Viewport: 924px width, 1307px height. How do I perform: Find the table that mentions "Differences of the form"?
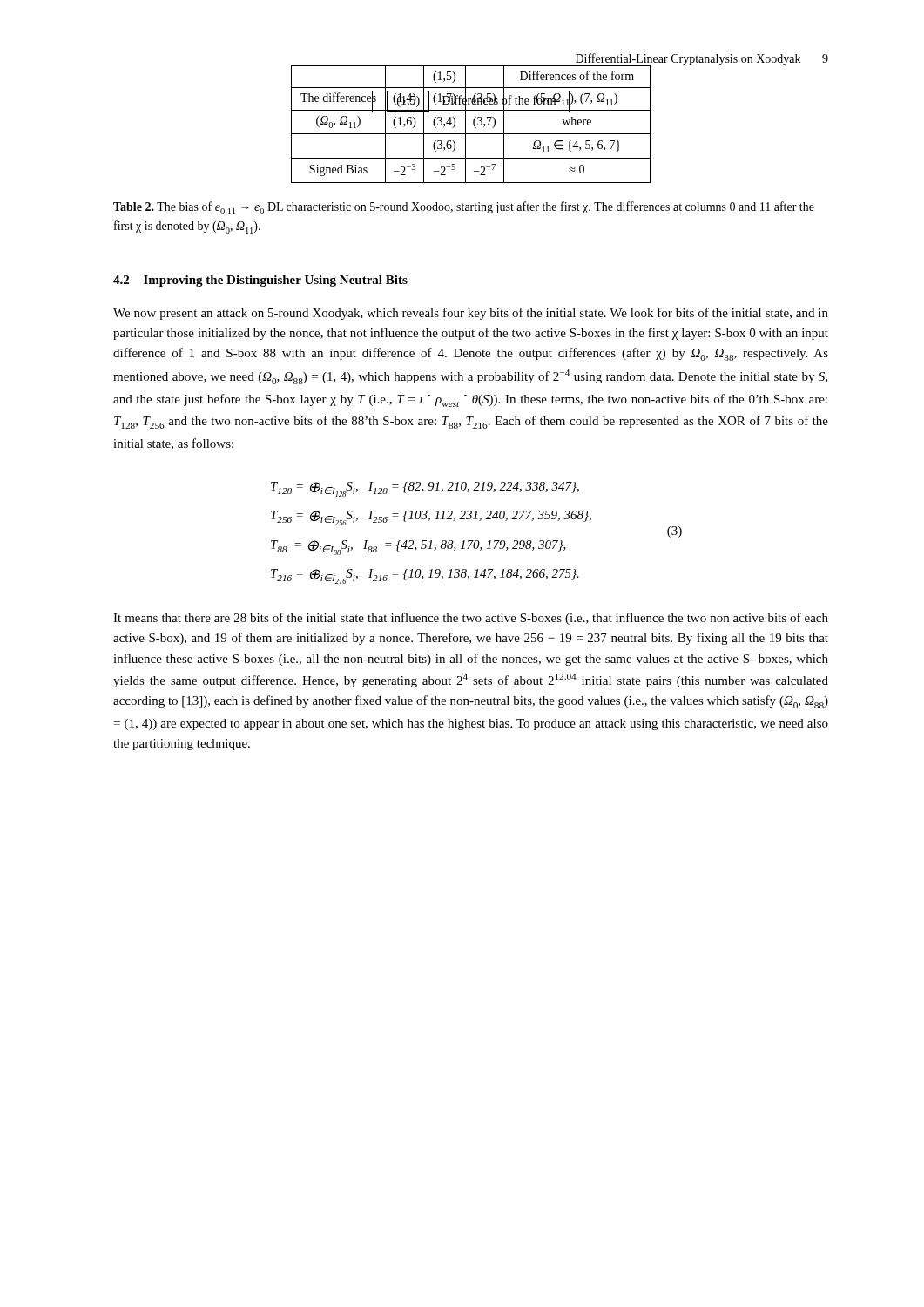coord(471,101)
